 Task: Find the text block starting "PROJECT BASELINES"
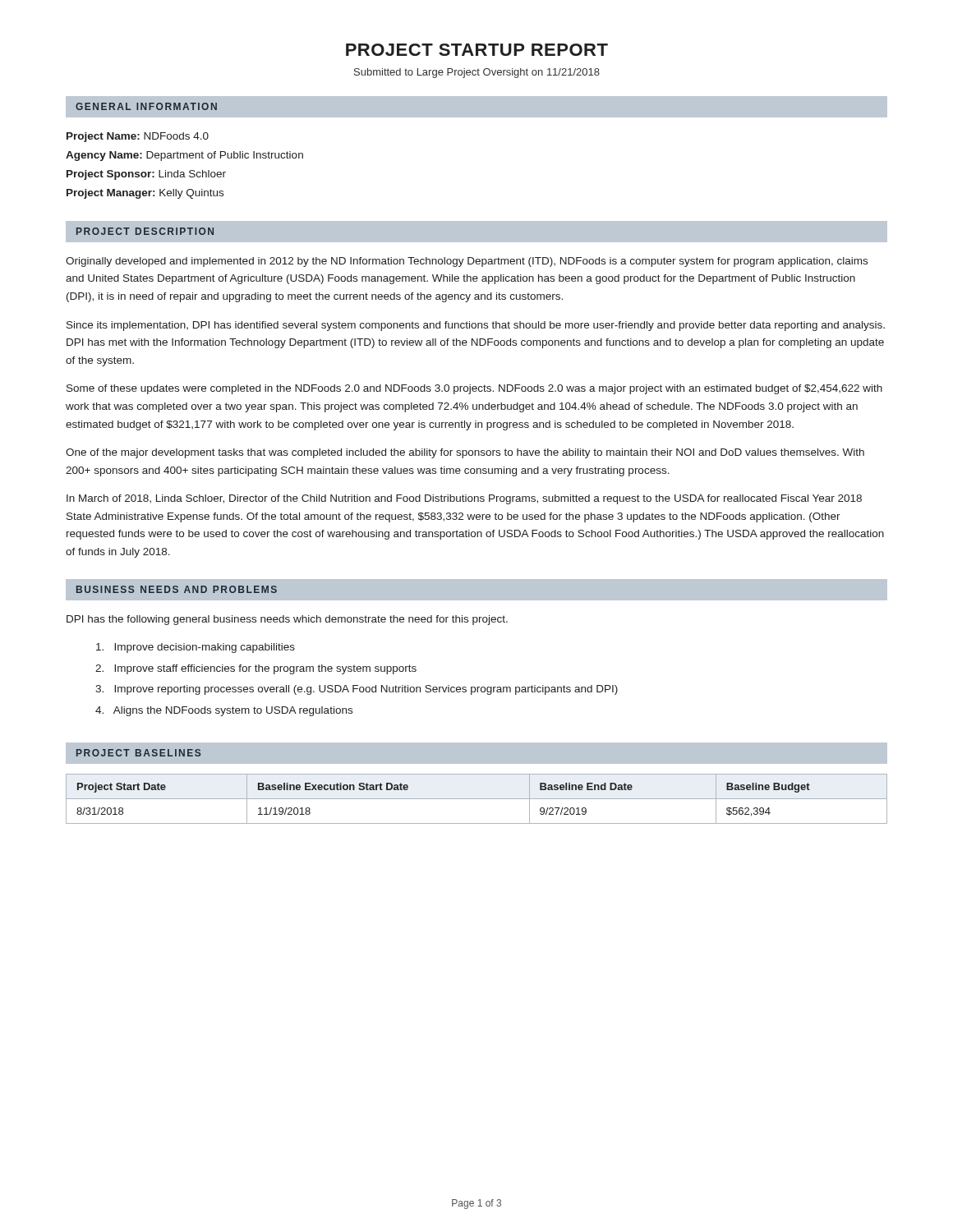139,753
